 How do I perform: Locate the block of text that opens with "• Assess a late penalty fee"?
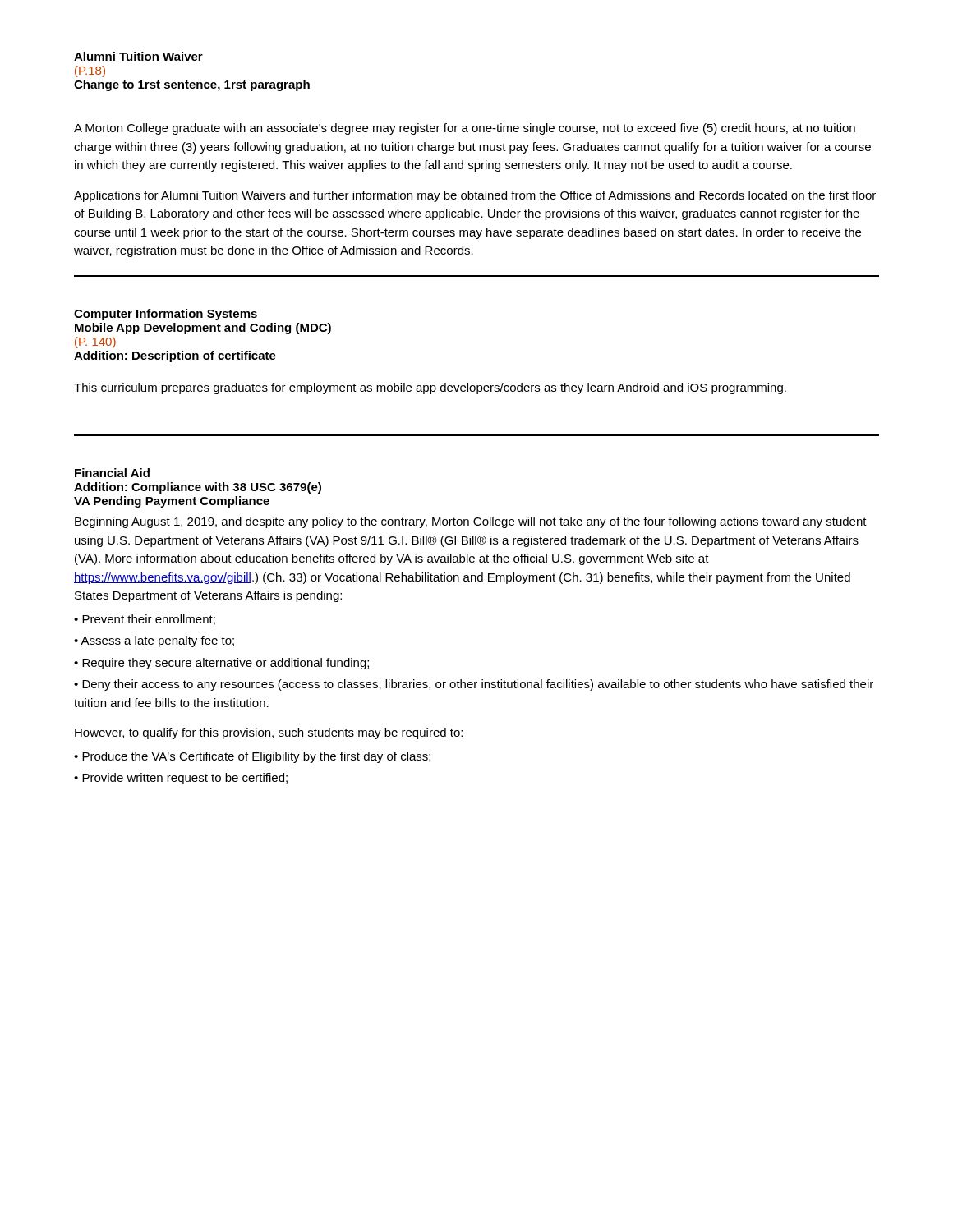[x=155, y=640]
